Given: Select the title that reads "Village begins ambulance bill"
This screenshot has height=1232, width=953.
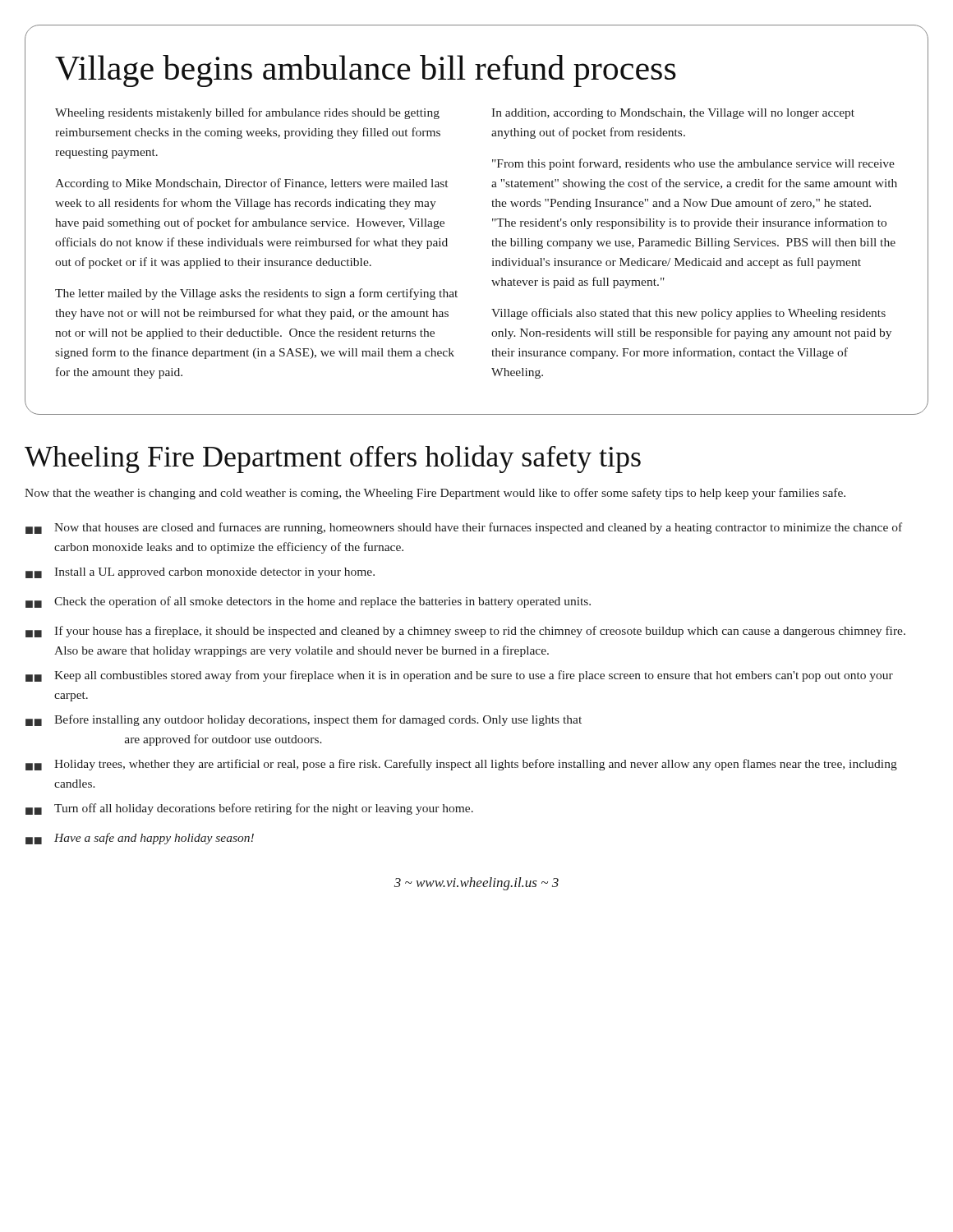Looking at the screenshot, I should [476, 68].
